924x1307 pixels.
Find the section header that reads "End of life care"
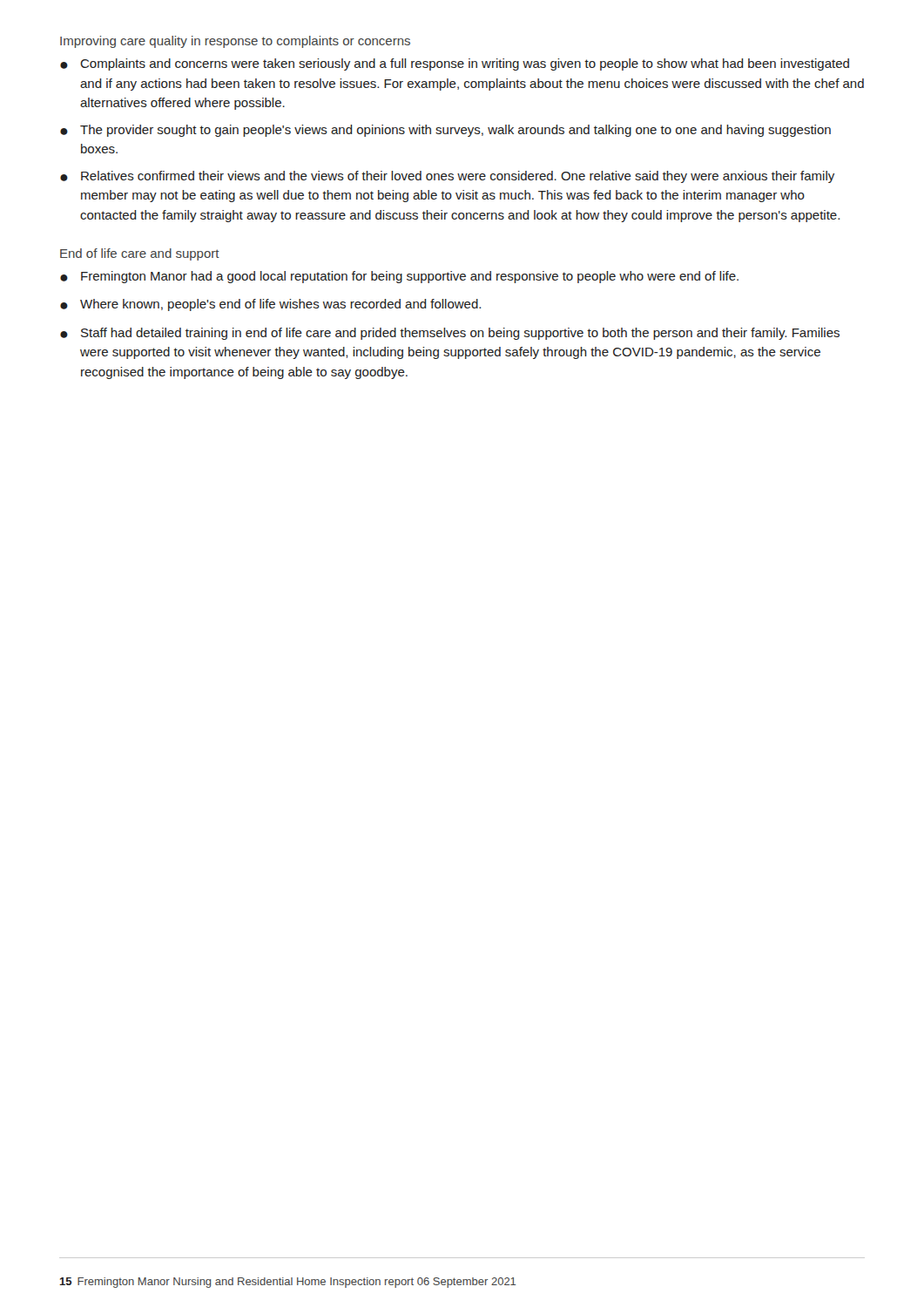tap(139, 253)
